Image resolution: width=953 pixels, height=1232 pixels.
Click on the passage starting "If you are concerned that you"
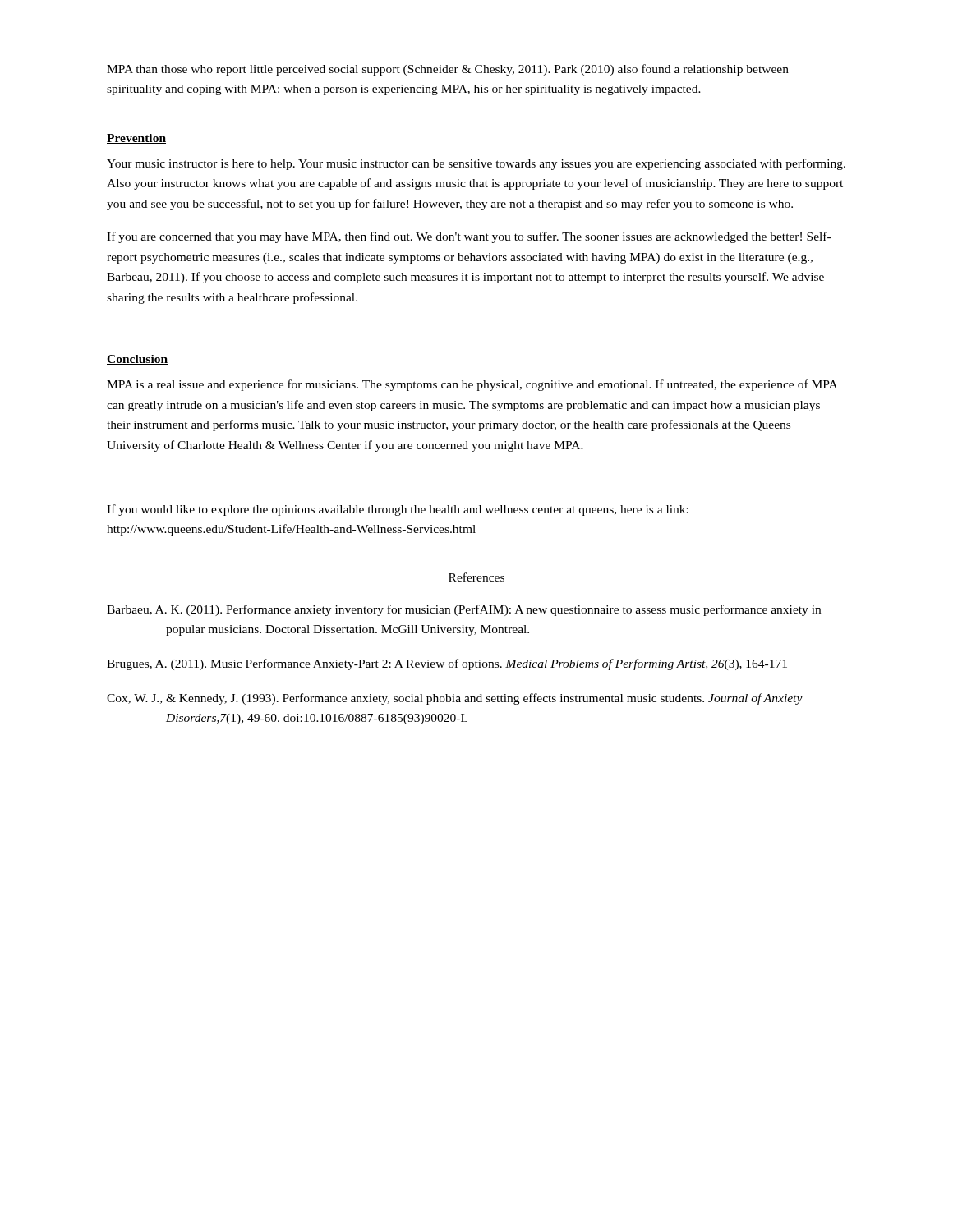pyautogui.click(x=469, y=267)
